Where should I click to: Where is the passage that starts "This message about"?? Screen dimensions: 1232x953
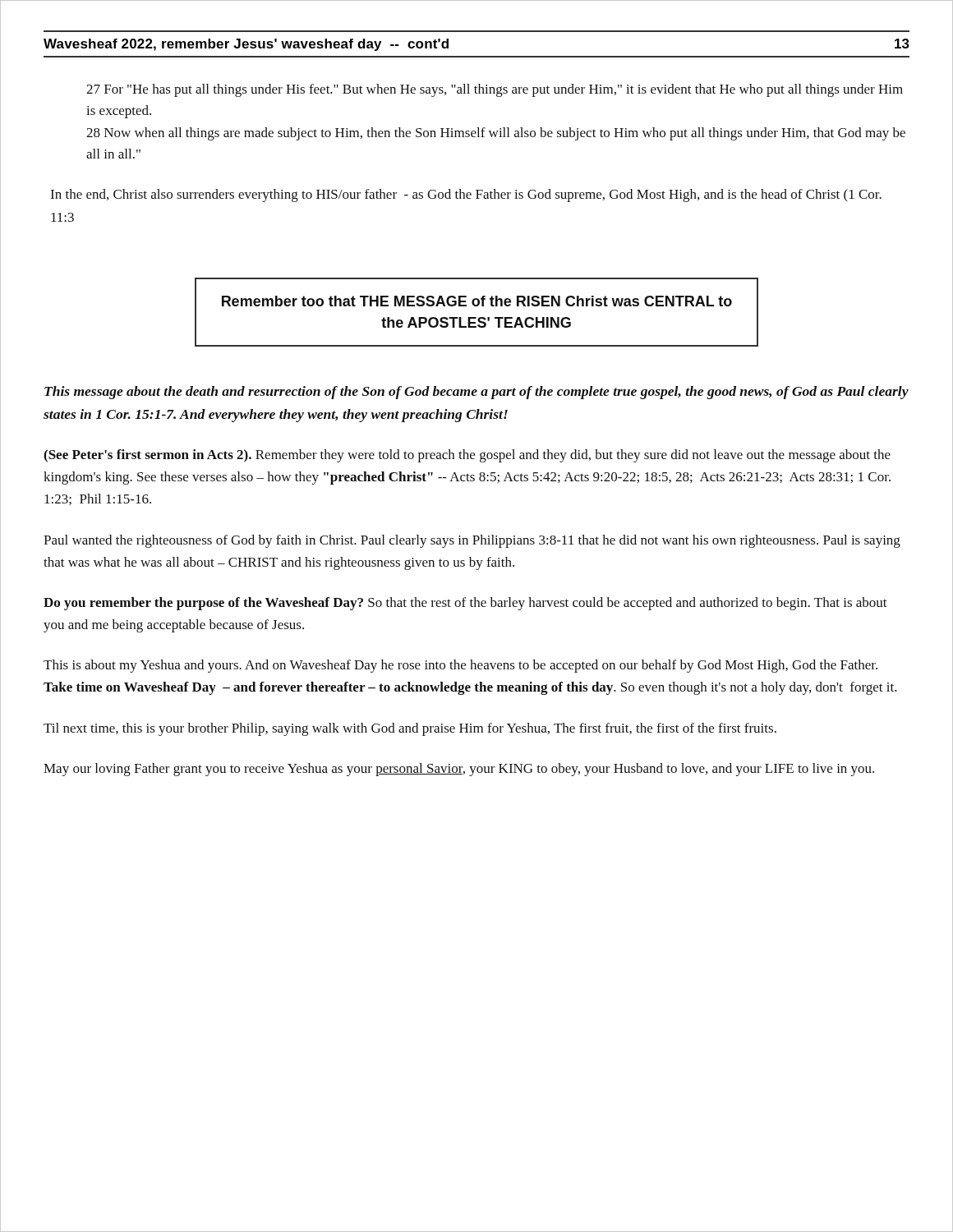pos(476,402)
